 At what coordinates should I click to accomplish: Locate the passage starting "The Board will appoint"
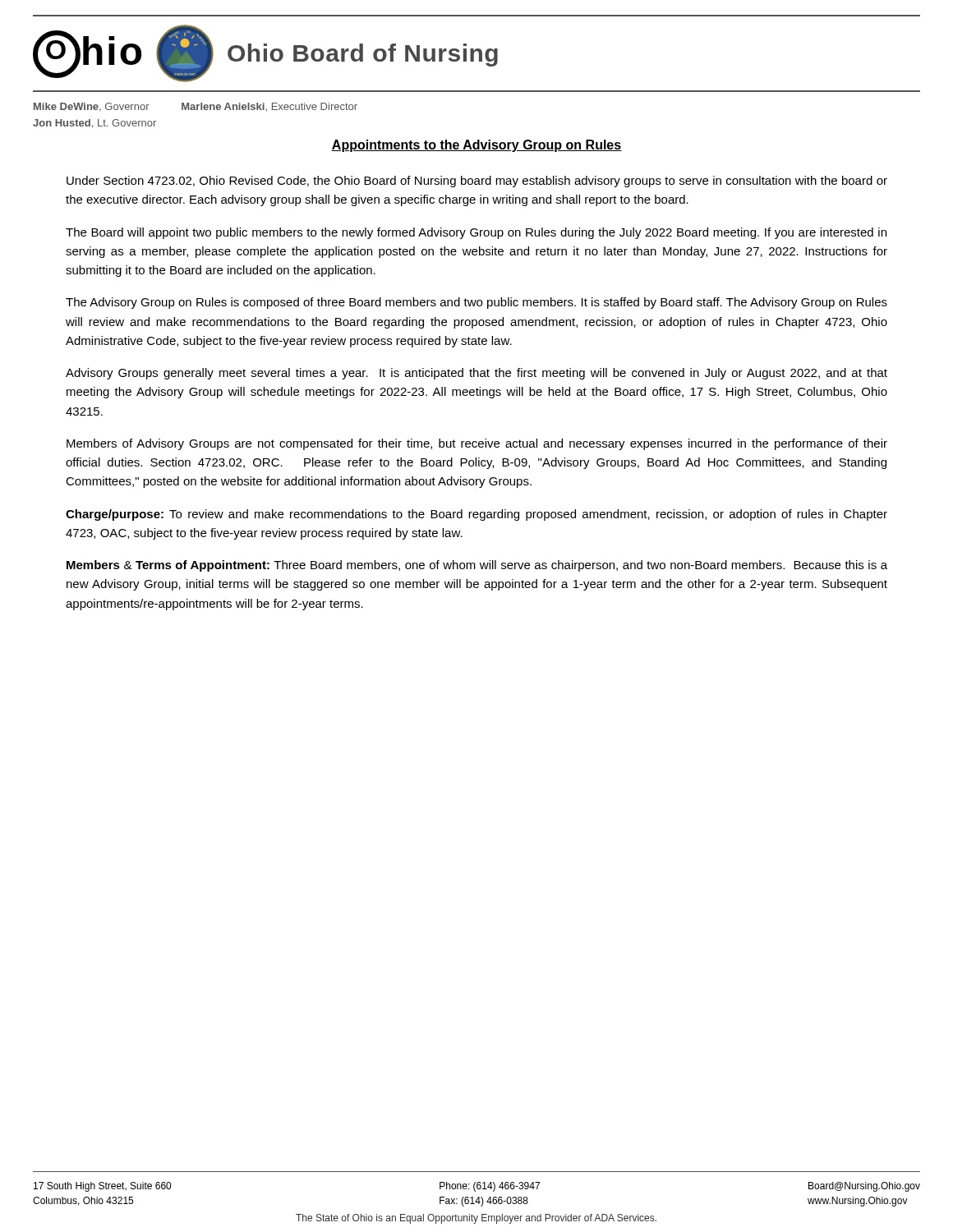[476, 251]
